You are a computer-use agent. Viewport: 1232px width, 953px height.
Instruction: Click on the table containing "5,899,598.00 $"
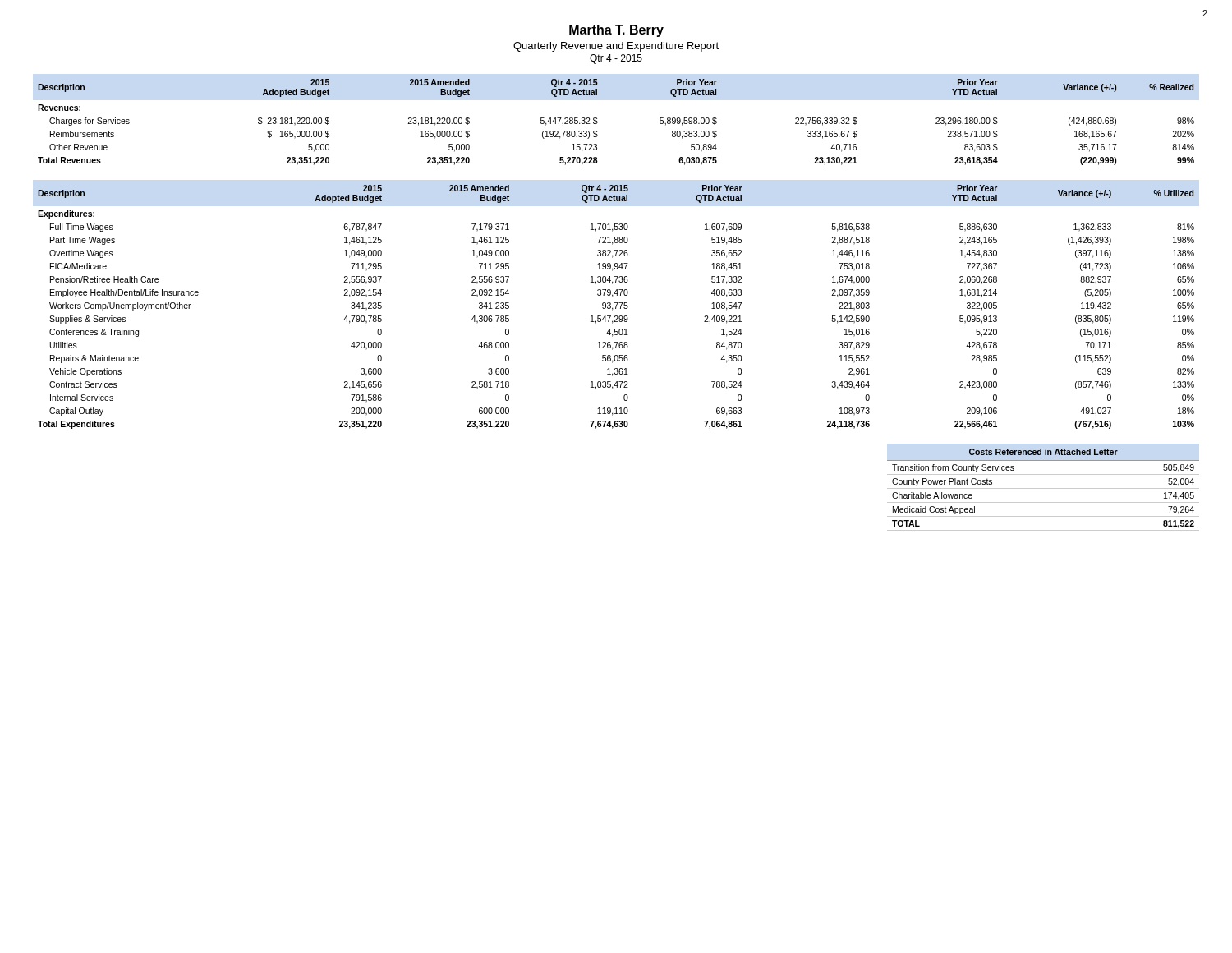(x=616, y=120)
